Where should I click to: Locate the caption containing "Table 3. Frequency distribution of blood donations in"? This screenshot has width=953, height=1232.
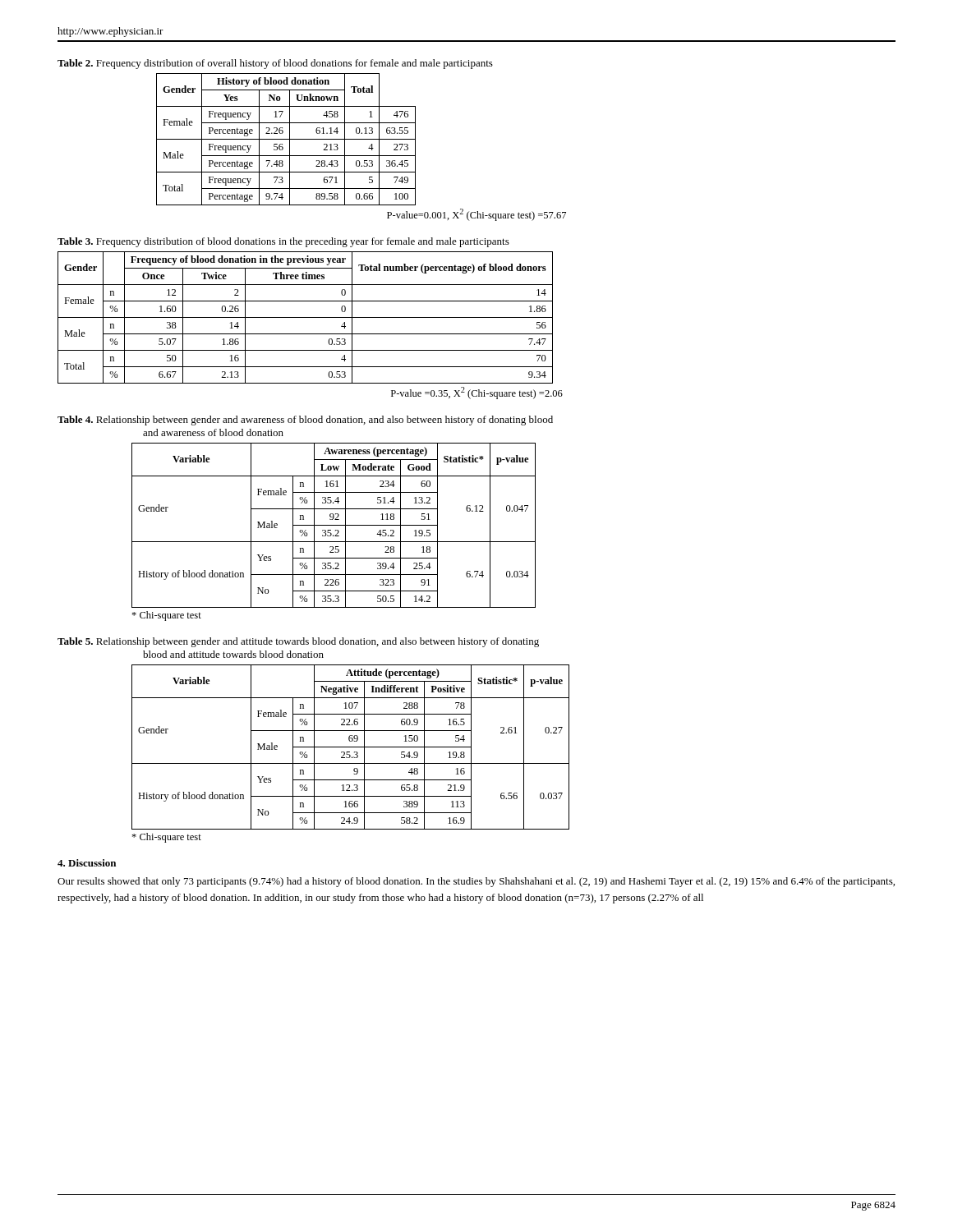(283, 241)
